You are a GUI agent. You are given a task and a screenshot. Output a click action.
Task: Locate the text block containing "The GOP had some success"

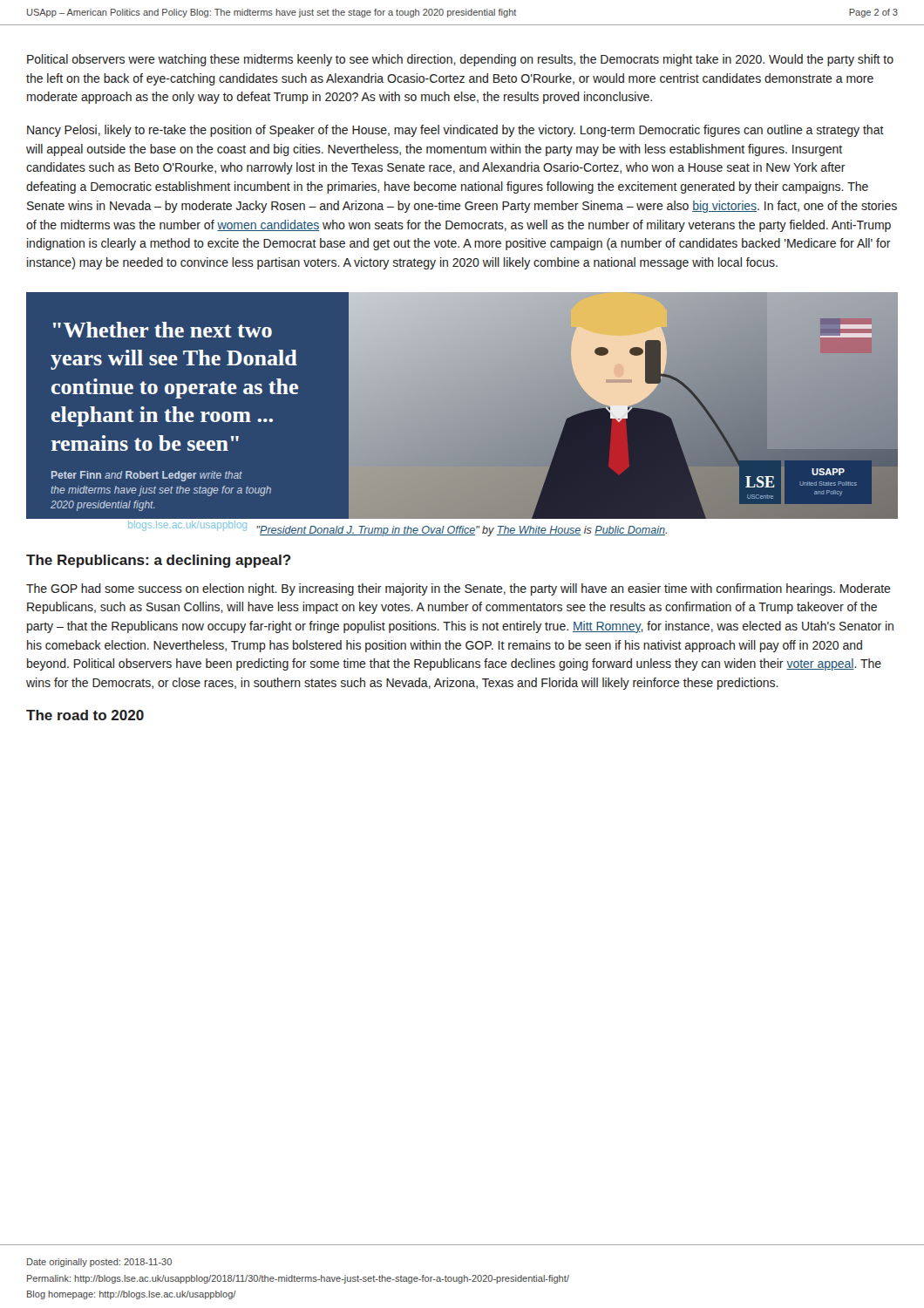coord(460,635)
